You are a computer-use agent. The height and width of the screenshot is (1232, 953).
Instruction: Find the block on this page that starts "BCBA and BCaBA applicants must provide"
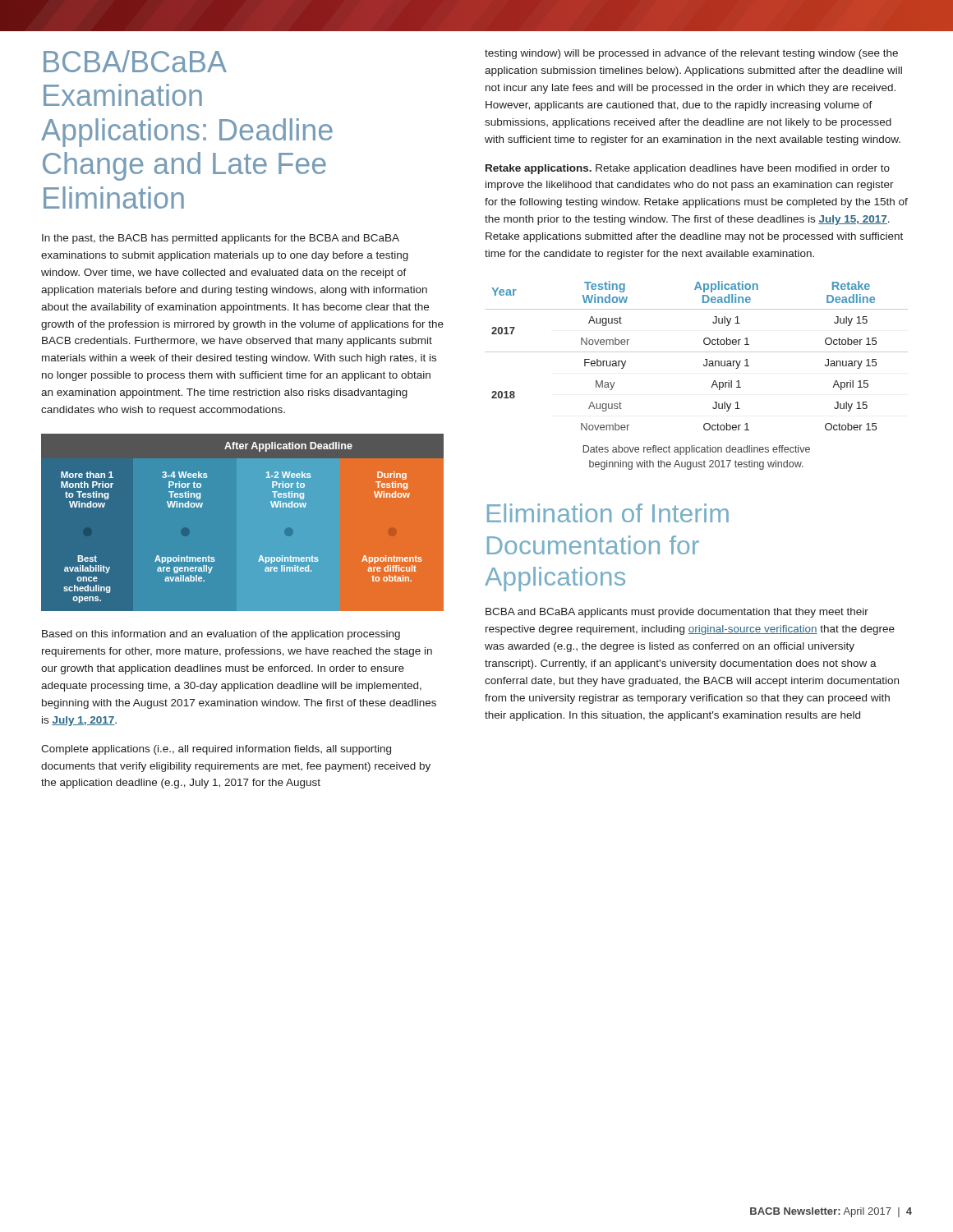pyautogui.click(x=692, y=663)
